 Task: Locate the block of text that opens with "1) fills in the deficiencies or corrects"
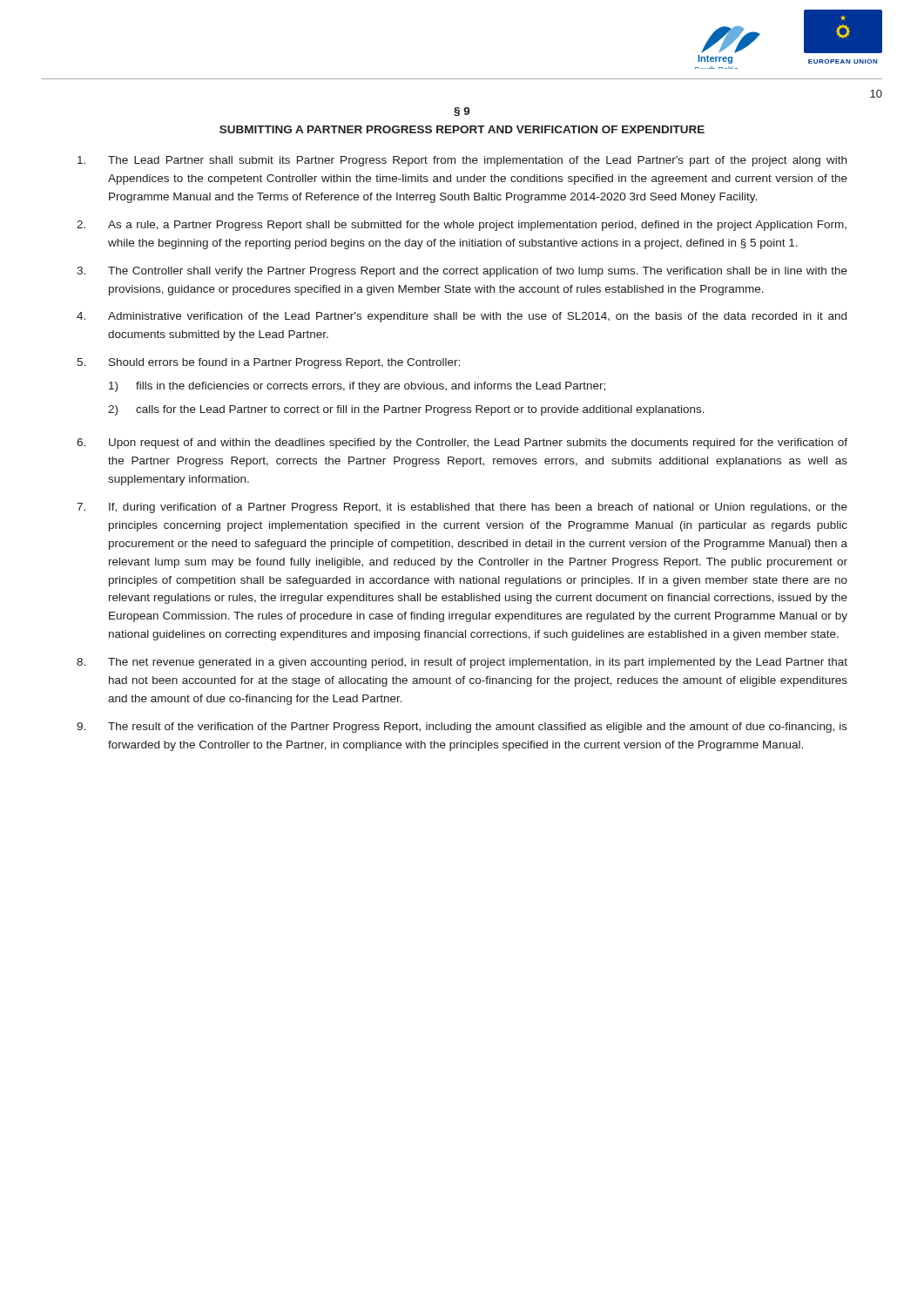478,387
